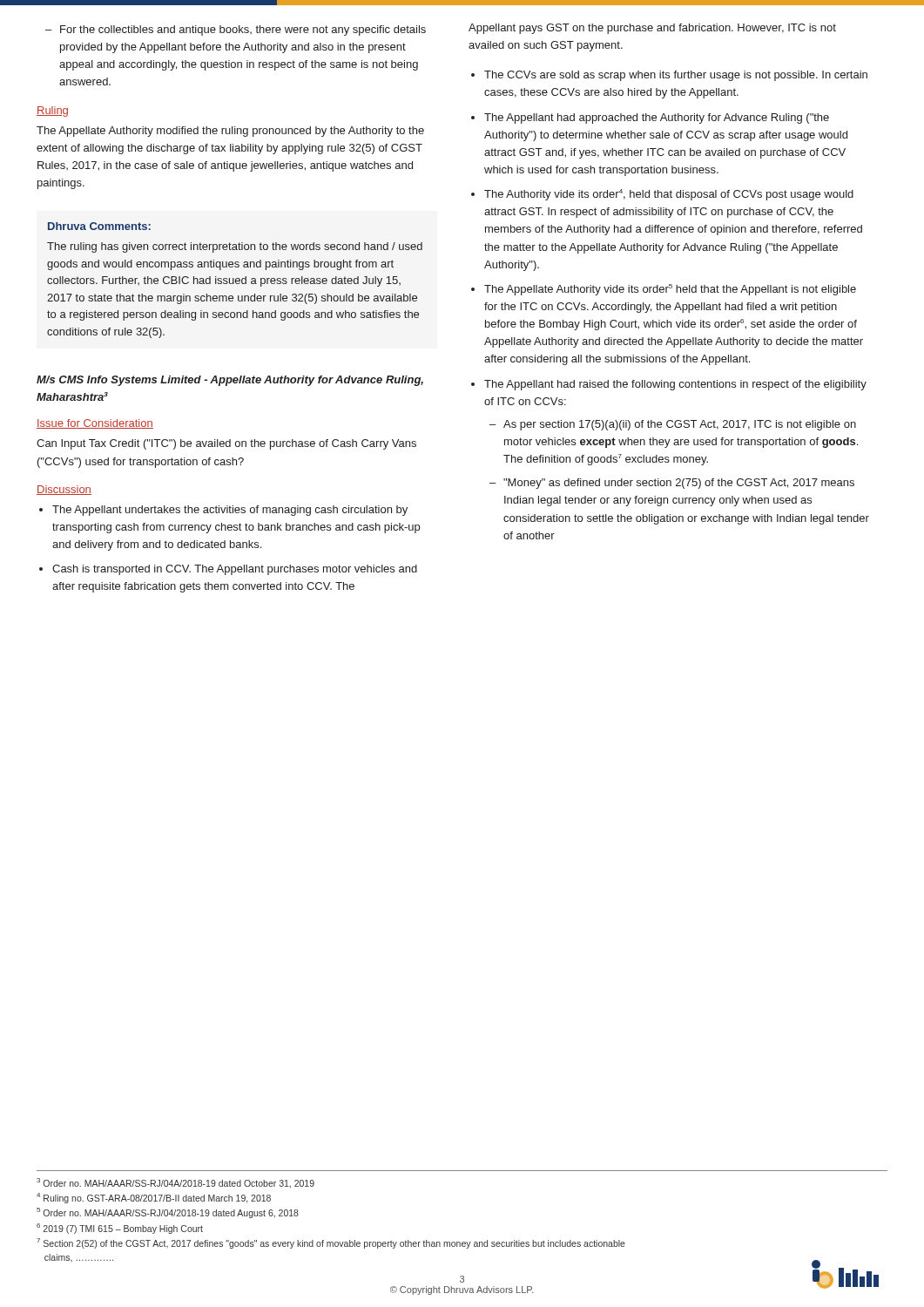This screenshot has width=924, height=1307.
Task: Find the text block starting "For the collectibles and antique books, there"
Action: [237, 56]
